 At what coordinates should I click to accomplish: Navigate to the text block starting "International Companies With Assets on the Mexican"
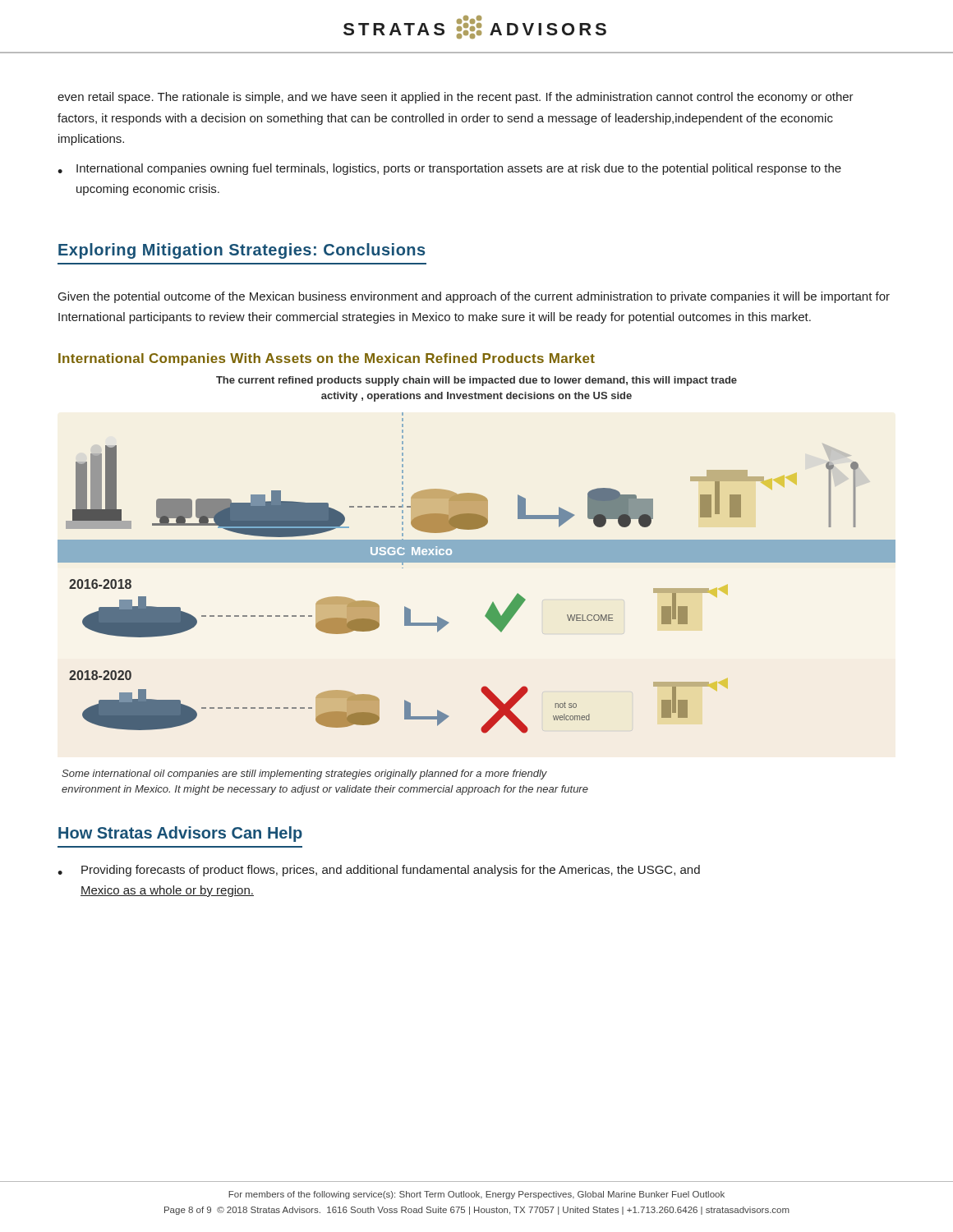click(326, 358)
